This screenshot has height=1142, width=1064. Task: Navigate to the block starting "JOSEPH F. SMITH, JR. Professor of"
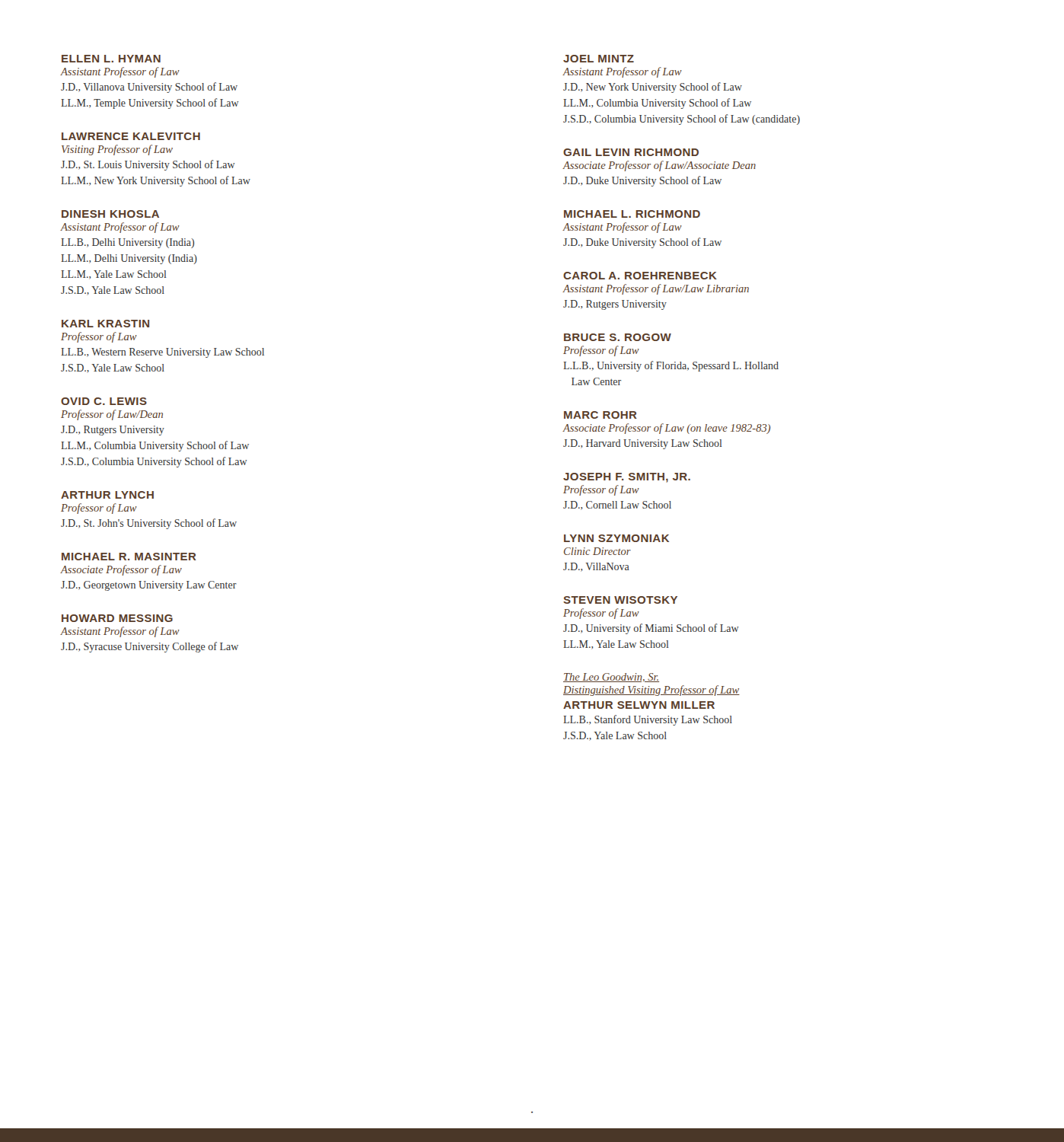pyautogui.click(x=627, y=478)
